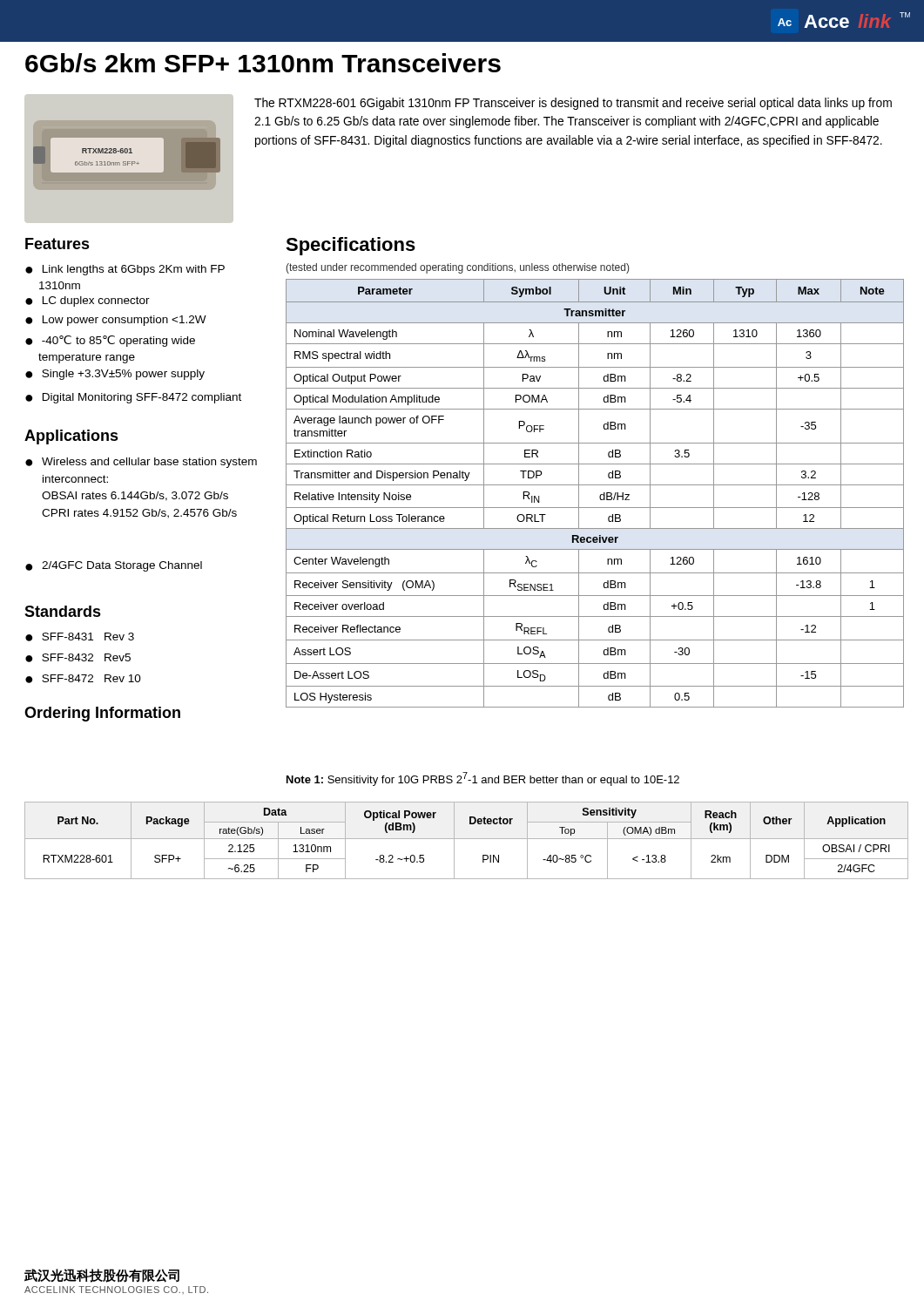Find the text starting "● -40℃ to 85℃ operating wide temperature range"
The image size is (924, 1307).
[110, 348]
